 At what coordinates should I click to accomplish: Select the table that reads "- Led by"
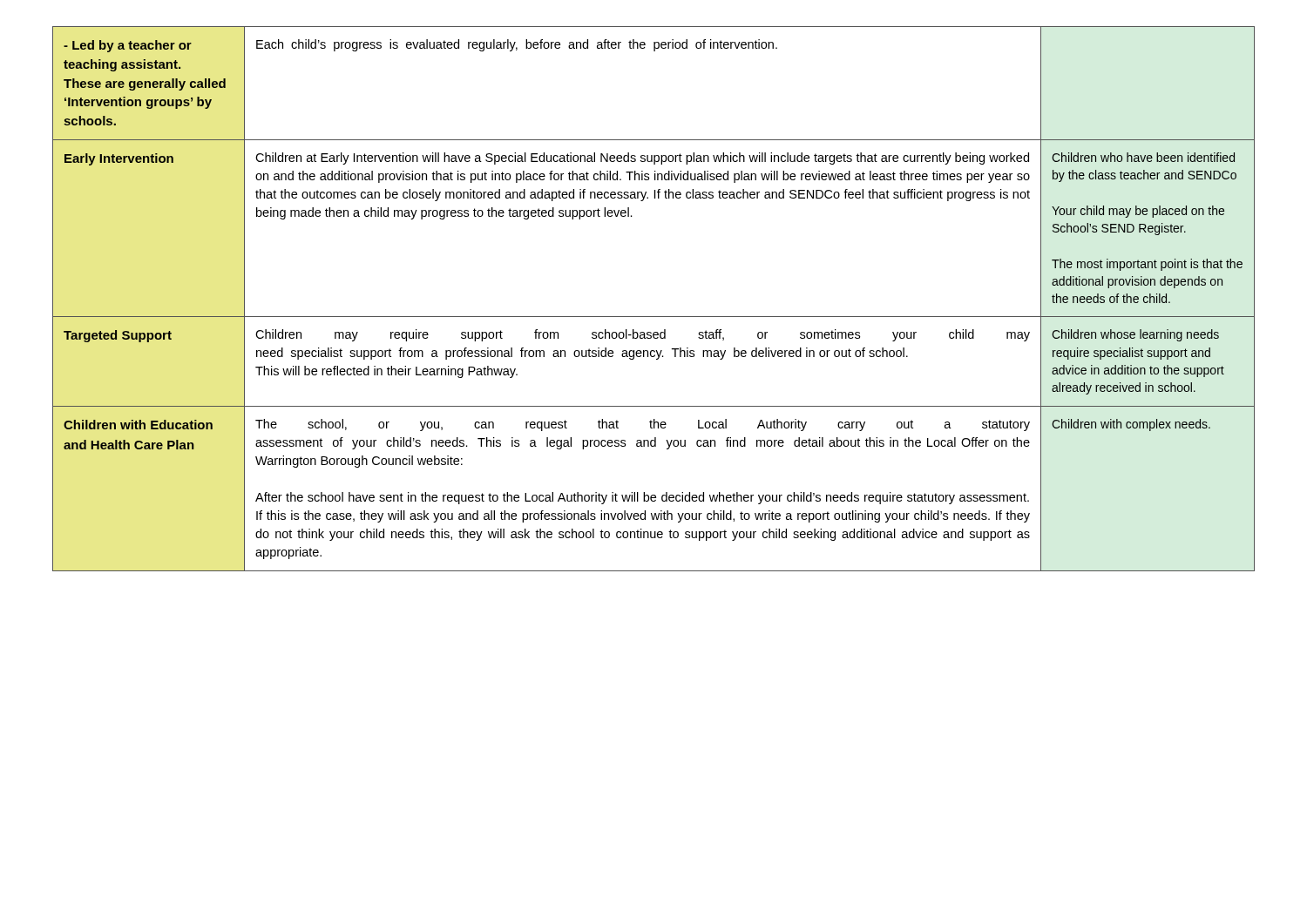pos(654,299)
